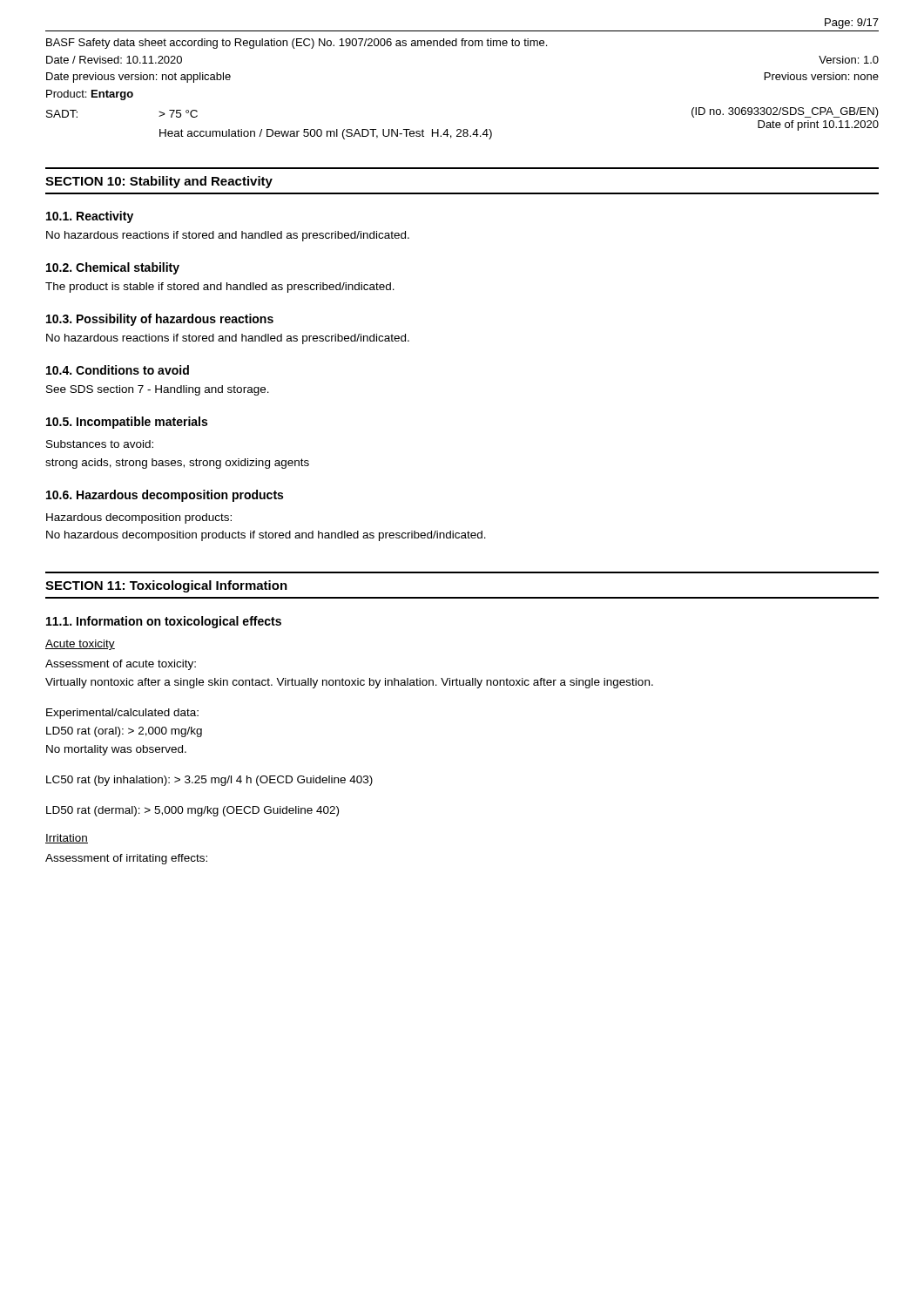Find the block starting "Acute toxicity"
Viewport: 924px width, 1307px height.
pyautogui.click(x=80, y=643)
